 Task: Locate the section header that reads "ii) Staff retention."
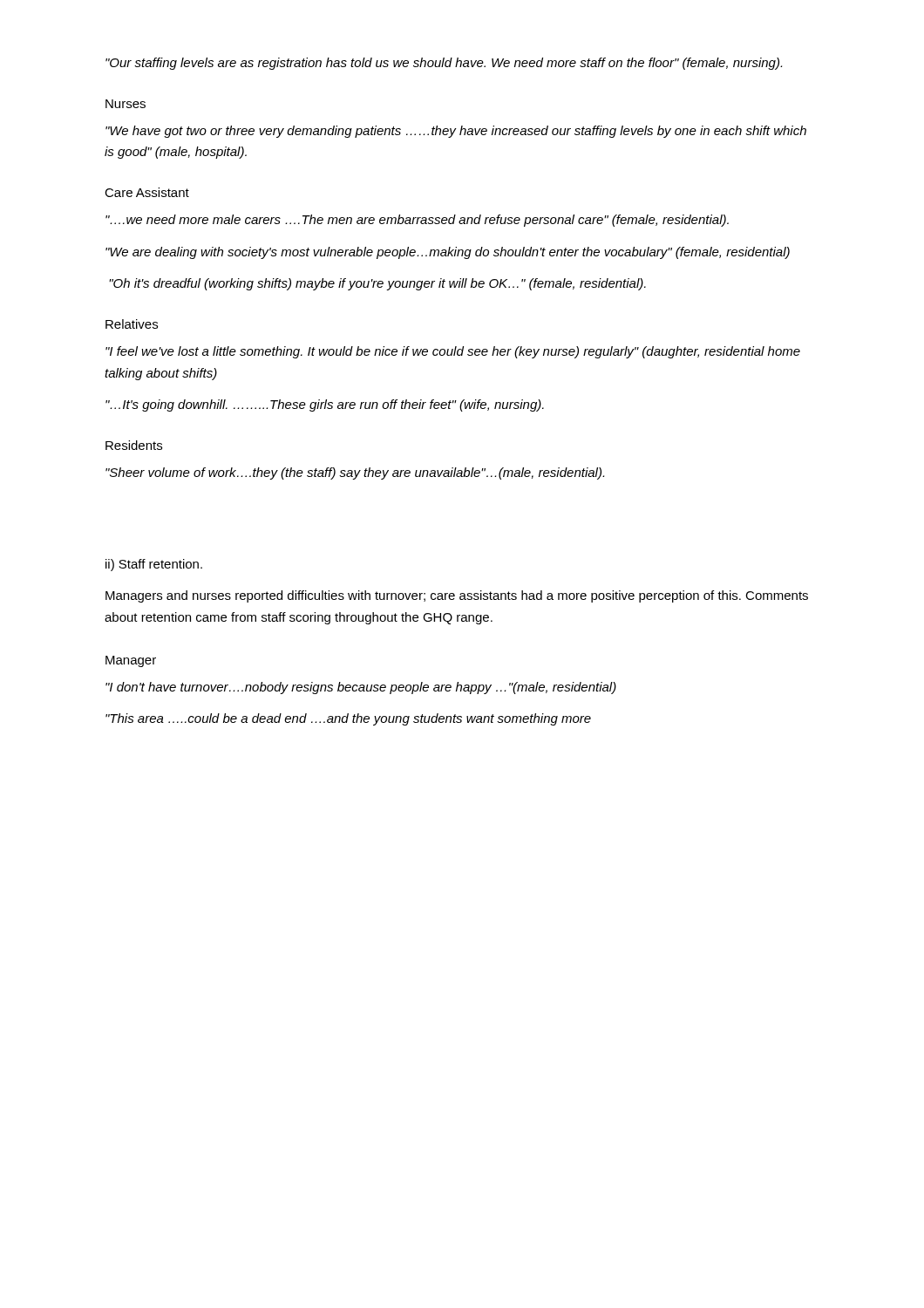pos(154,563)
